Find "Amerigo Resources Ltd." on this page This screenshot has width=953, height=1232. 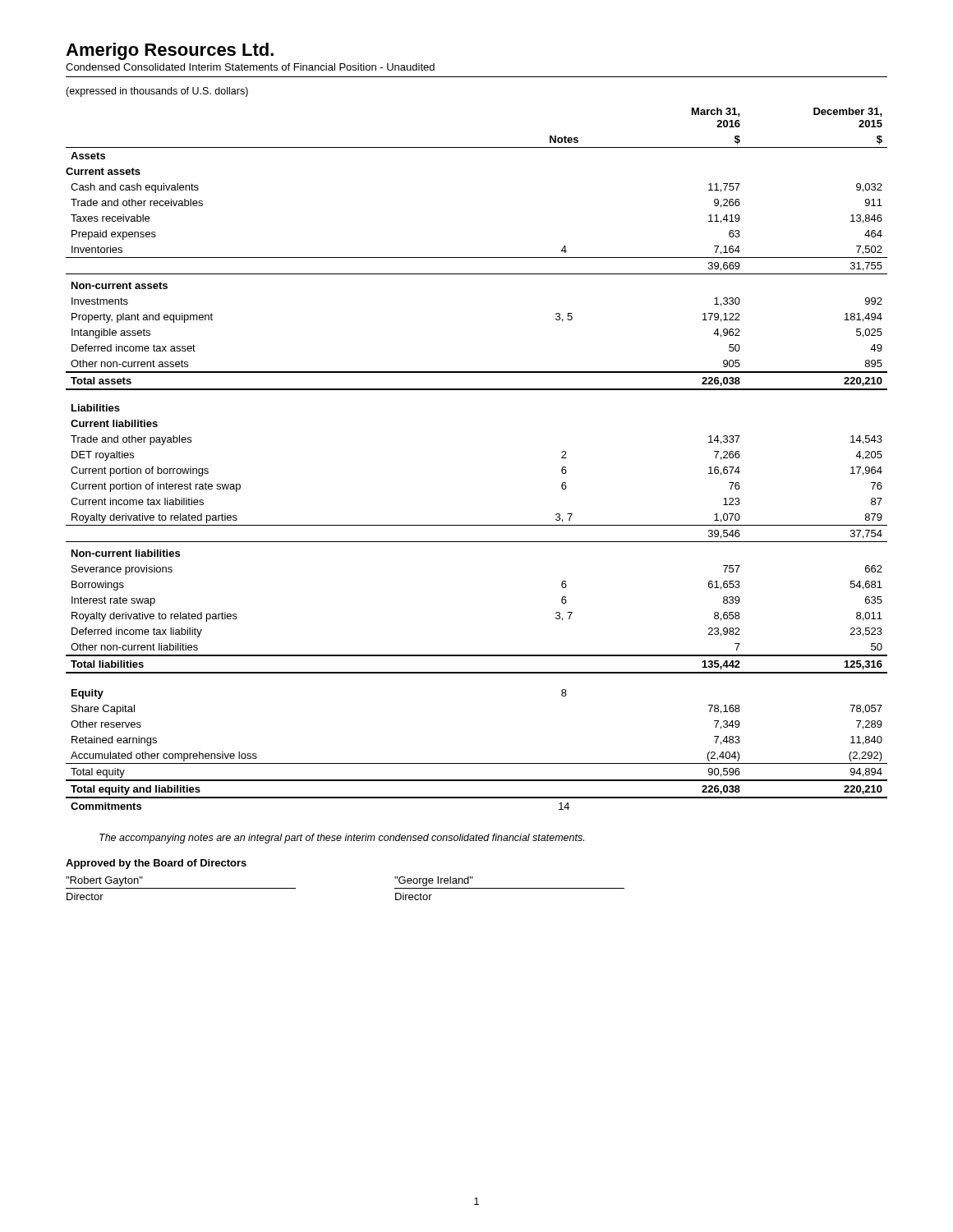point(170,50)
